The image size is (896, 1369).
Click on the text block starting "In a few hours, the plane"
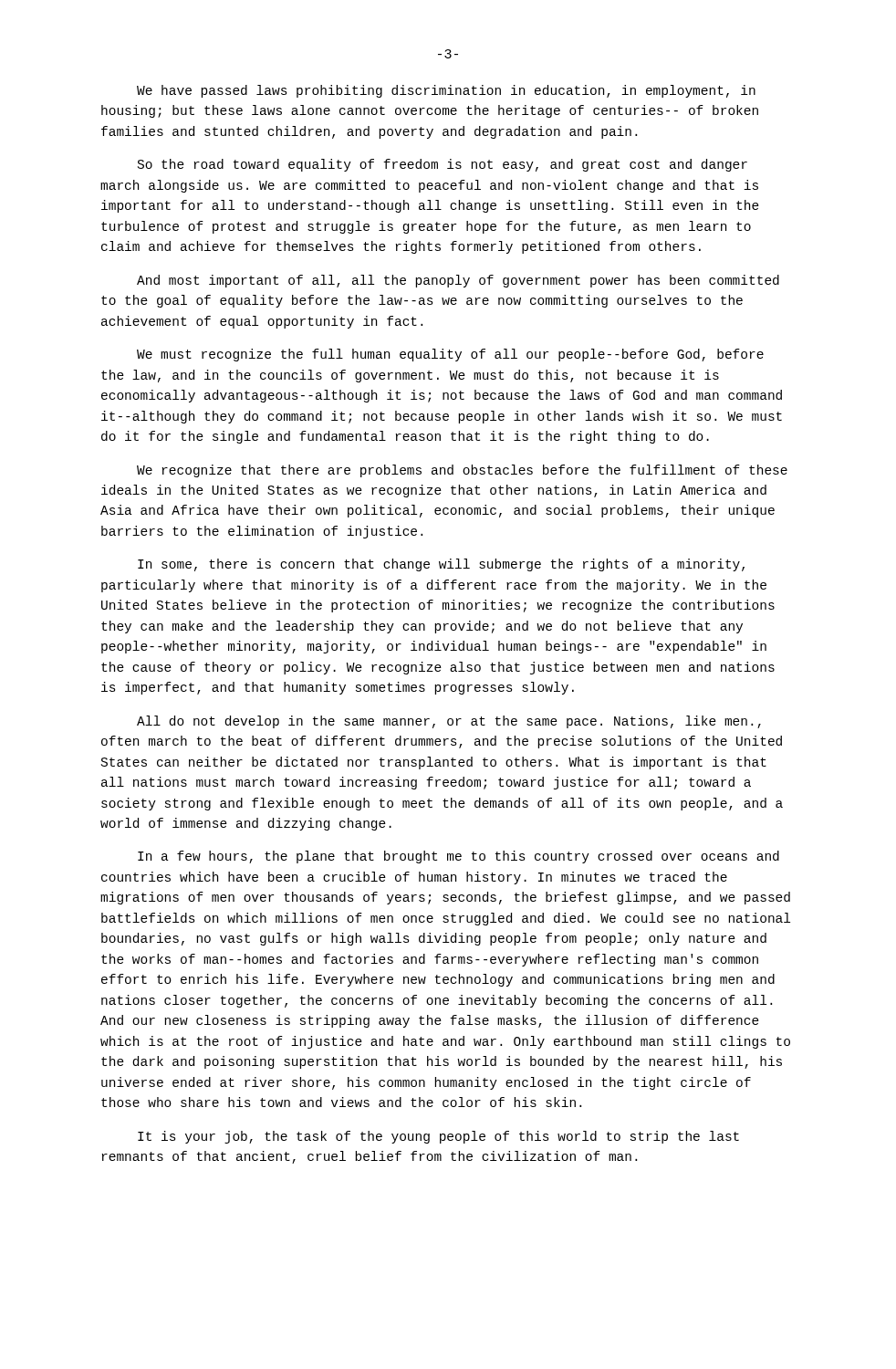point(448,981)
